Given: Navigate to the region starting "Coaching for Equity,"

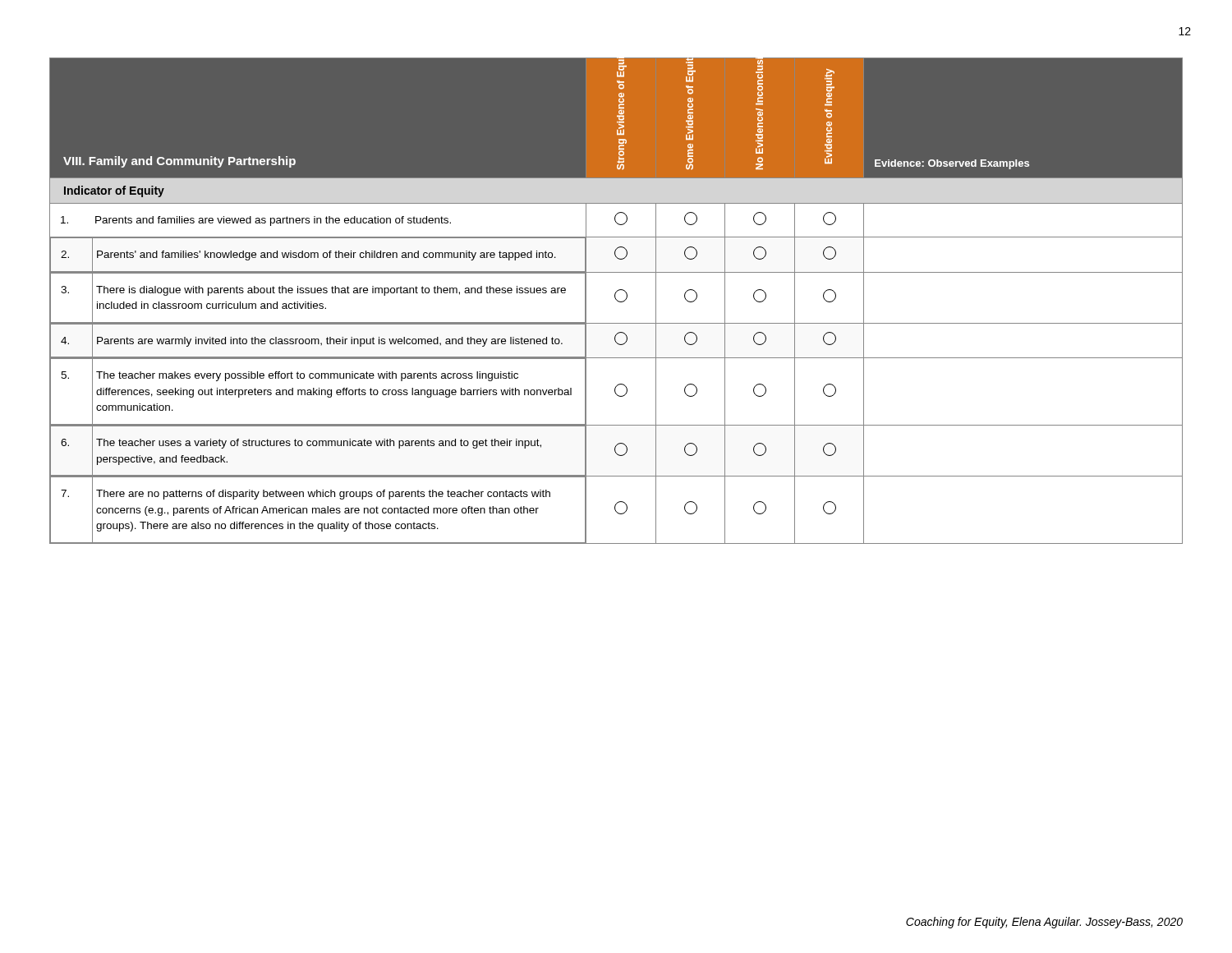Looking at the screenshot, I should coord(1044,922).
